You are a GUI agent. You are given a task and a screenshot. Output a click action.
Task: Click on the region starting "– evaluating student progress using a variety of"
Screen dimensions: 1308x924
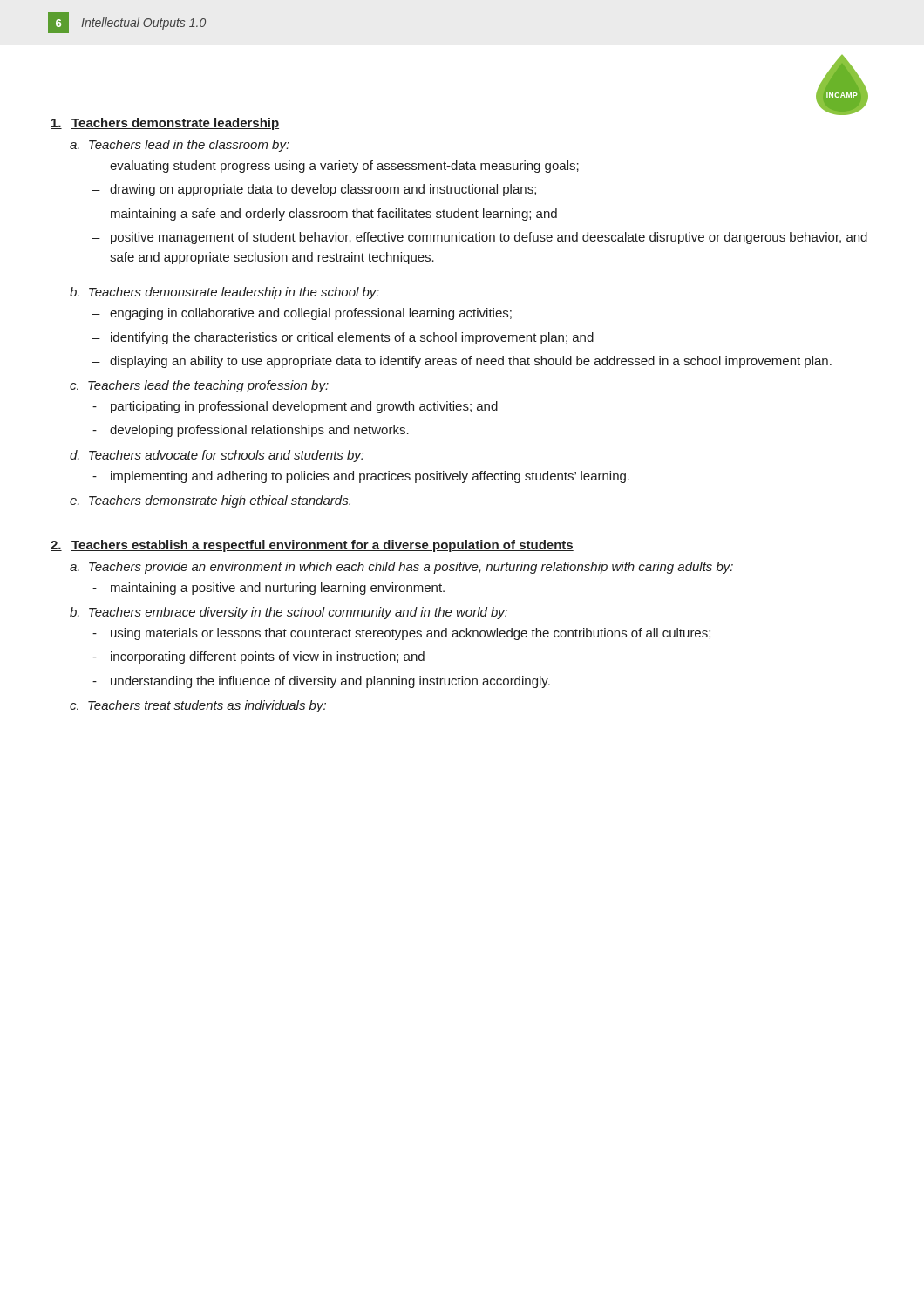pos(336,165)
